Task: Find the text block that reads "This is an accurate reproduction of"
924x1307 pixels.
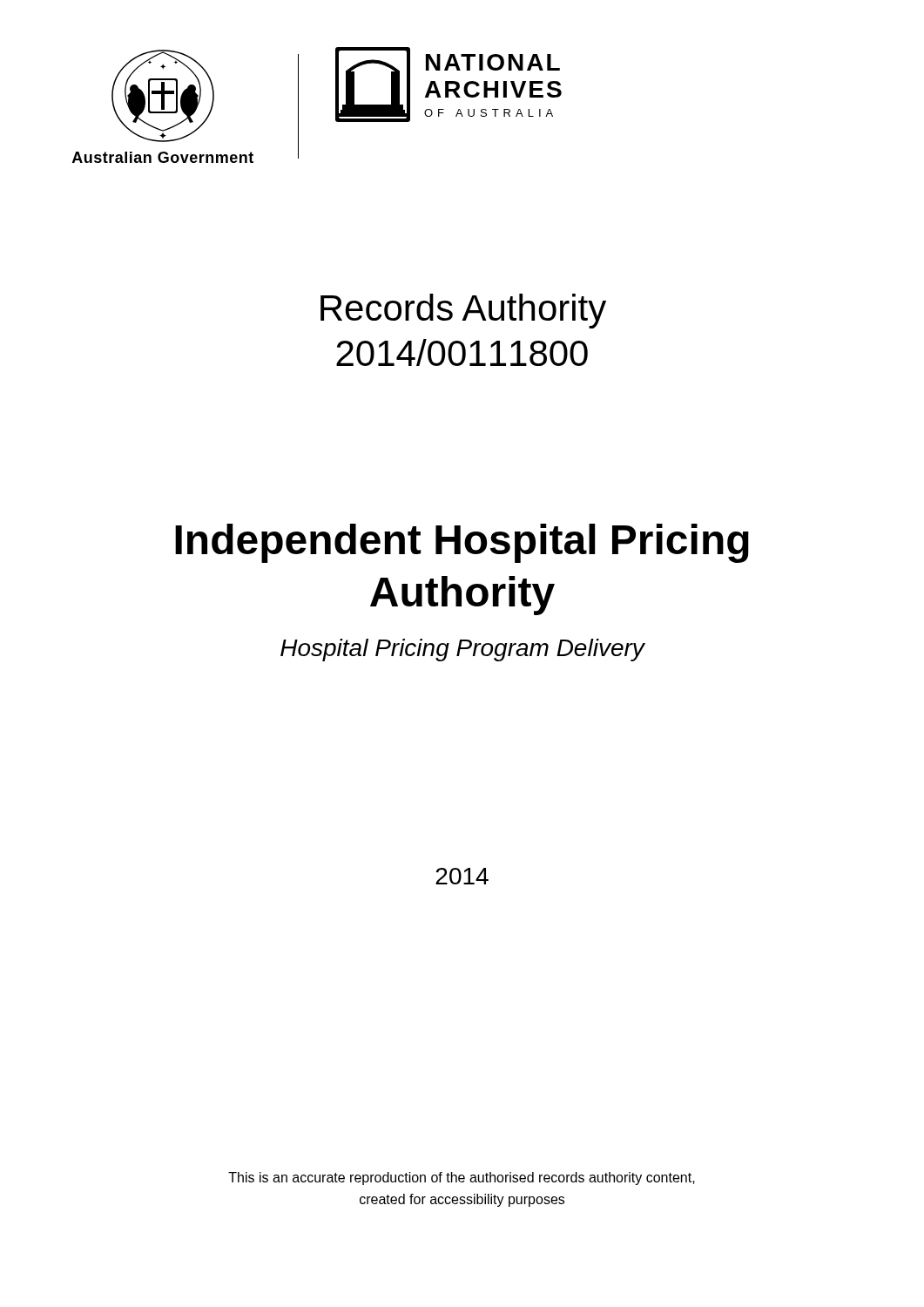Action: coord(462,1189)
